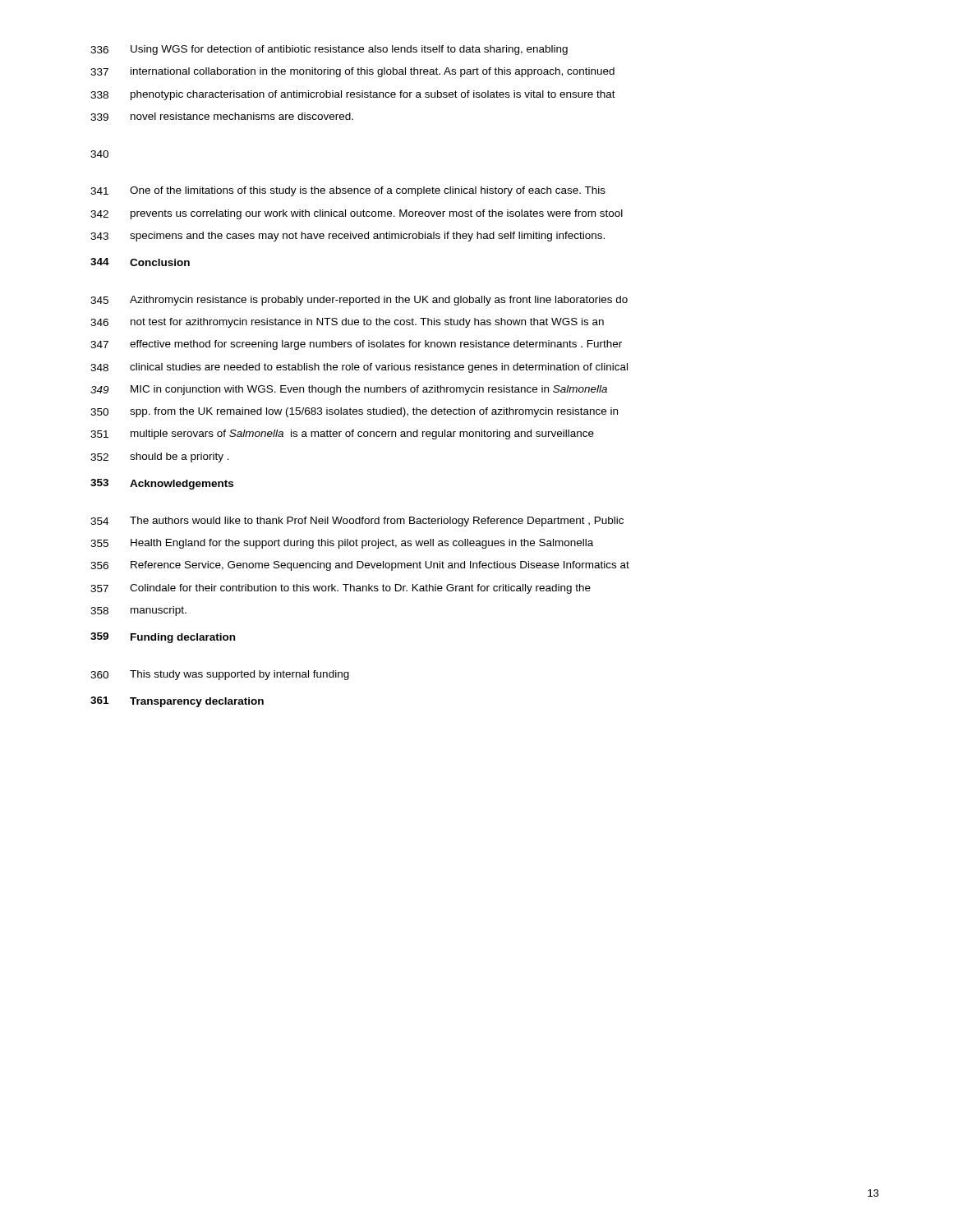Select the text block with the text "351 multiple serovars of Salmonella is a matter"

coord(485,435)
